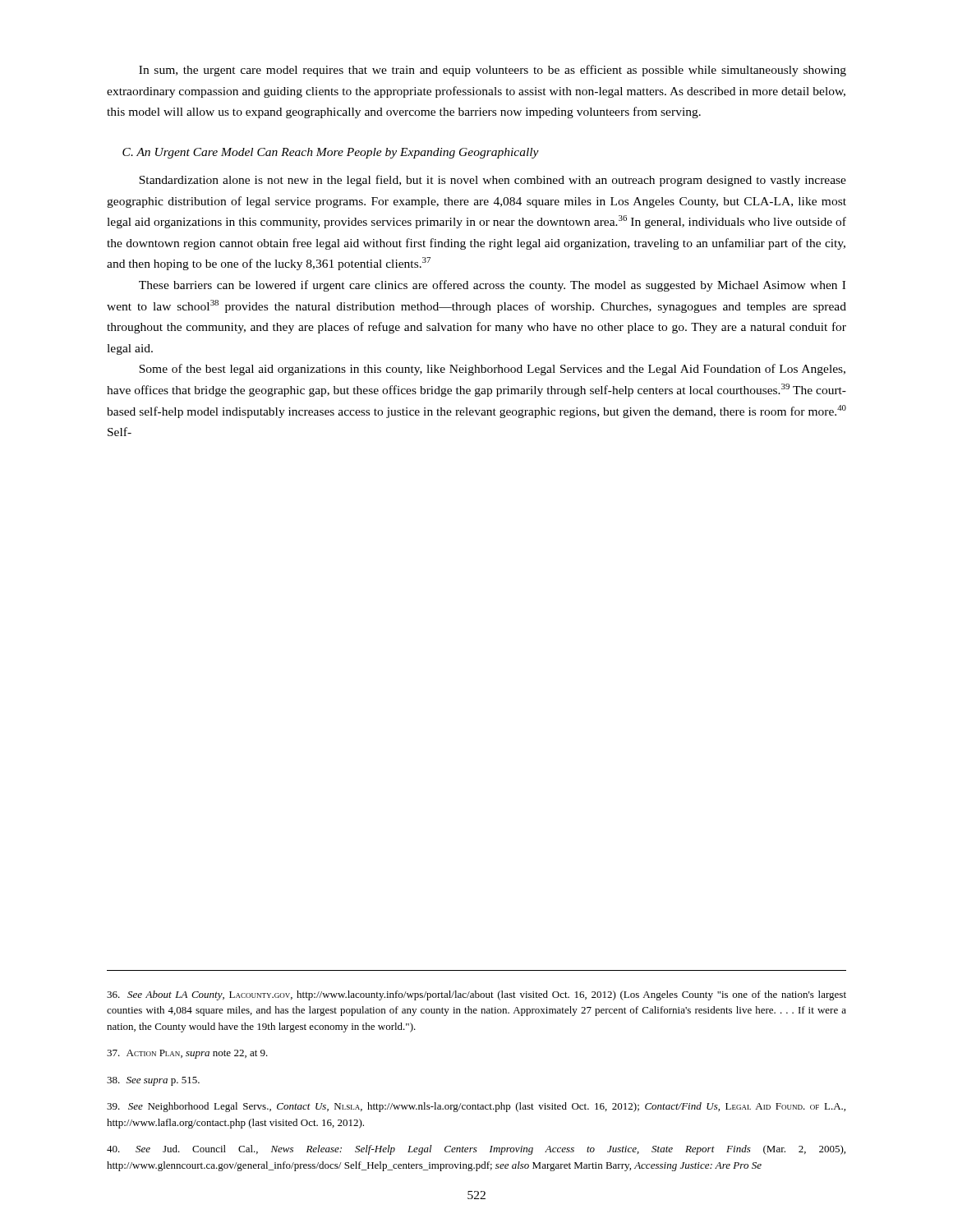Click on the footnote with the text "See About LA"
Viewport: 953px width, 1232px height.
[x=476, y=1010]
